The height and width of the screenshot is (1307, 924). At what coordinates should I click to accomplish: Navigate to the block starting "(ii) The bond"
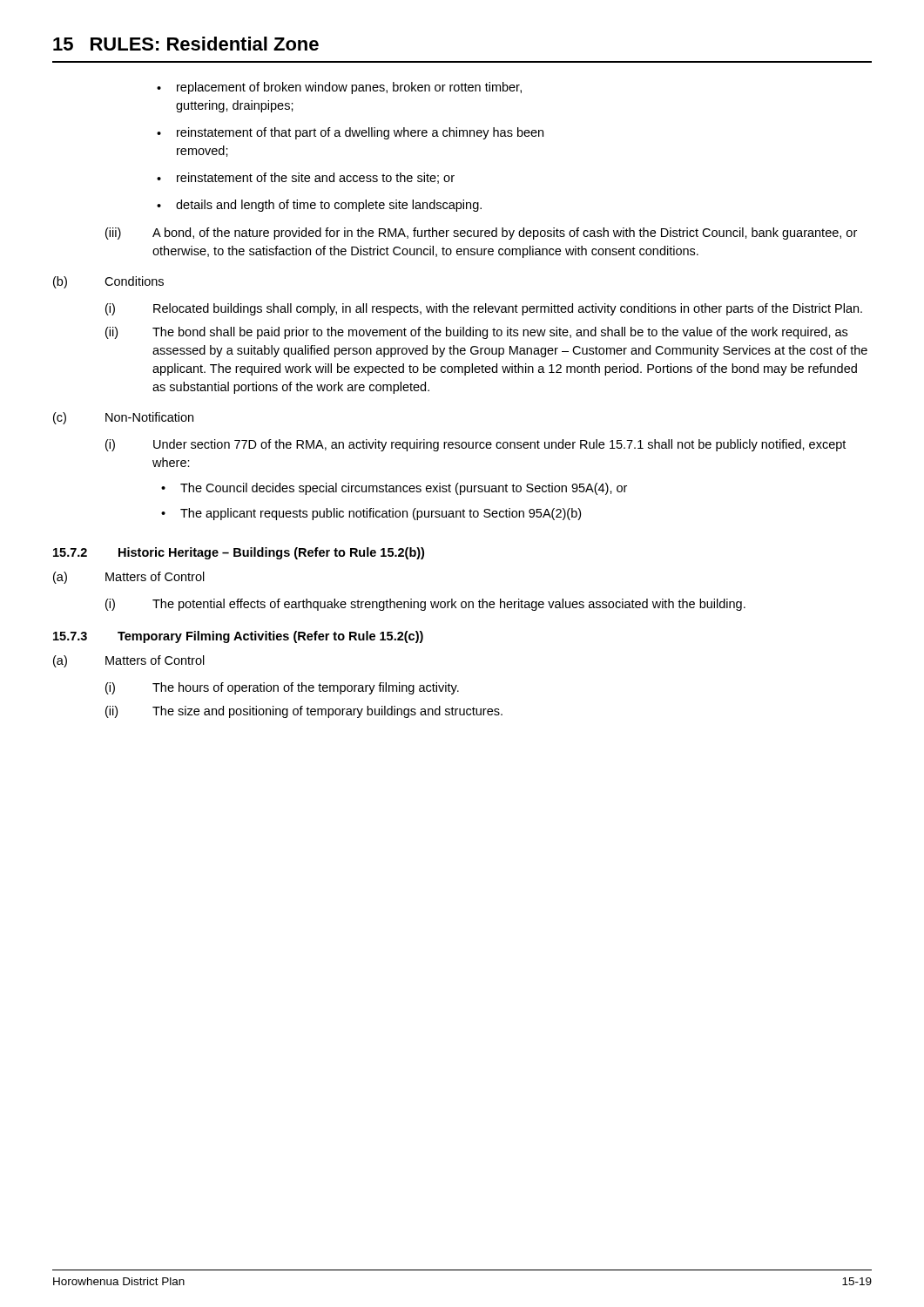point(488,360)
